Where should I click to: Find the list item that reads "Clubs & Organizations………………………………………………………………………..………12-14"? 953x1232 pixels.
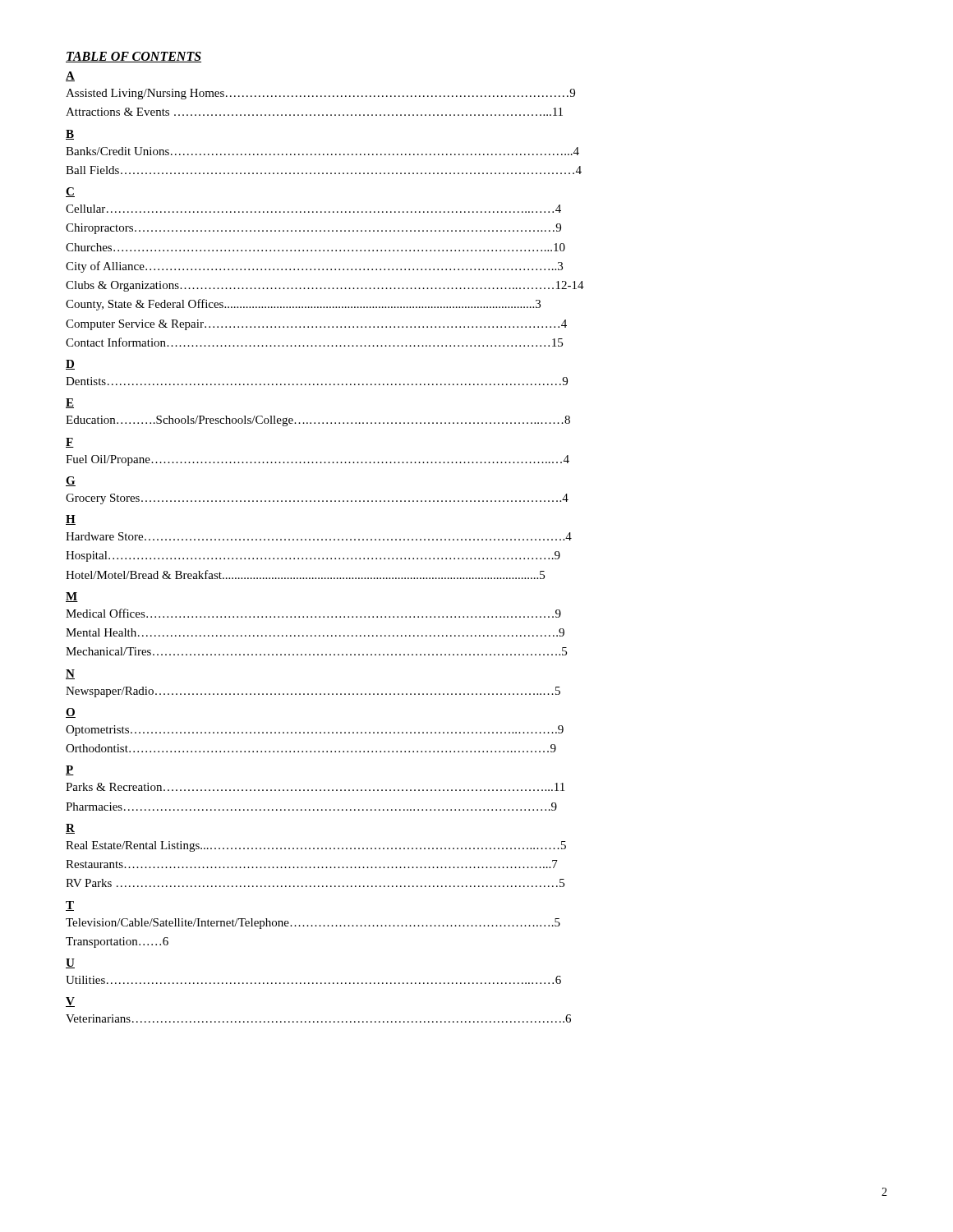point(476,286)
